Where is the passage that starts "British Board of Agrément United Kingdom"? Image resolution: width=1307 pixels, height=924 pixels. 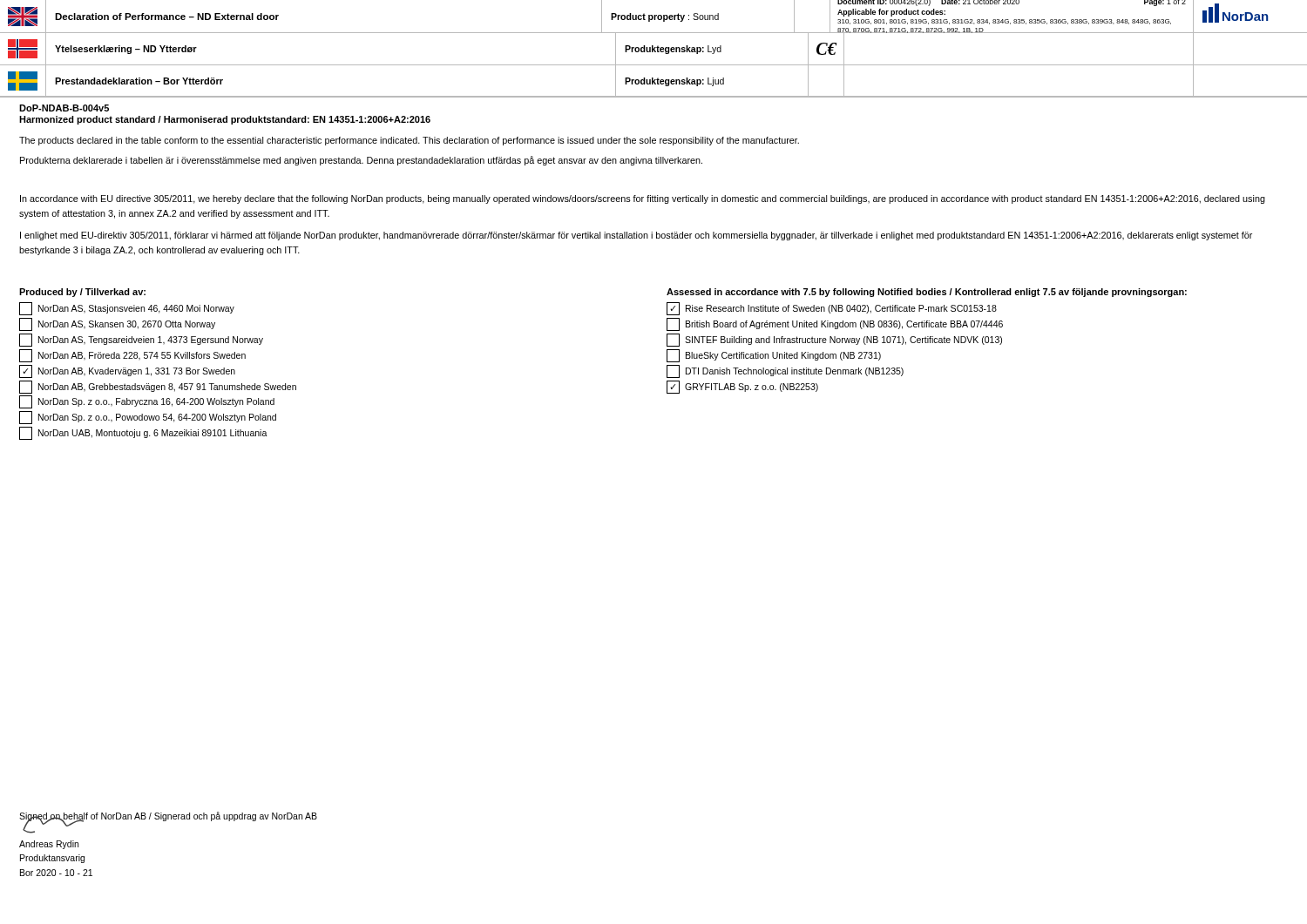pos(835,325)
